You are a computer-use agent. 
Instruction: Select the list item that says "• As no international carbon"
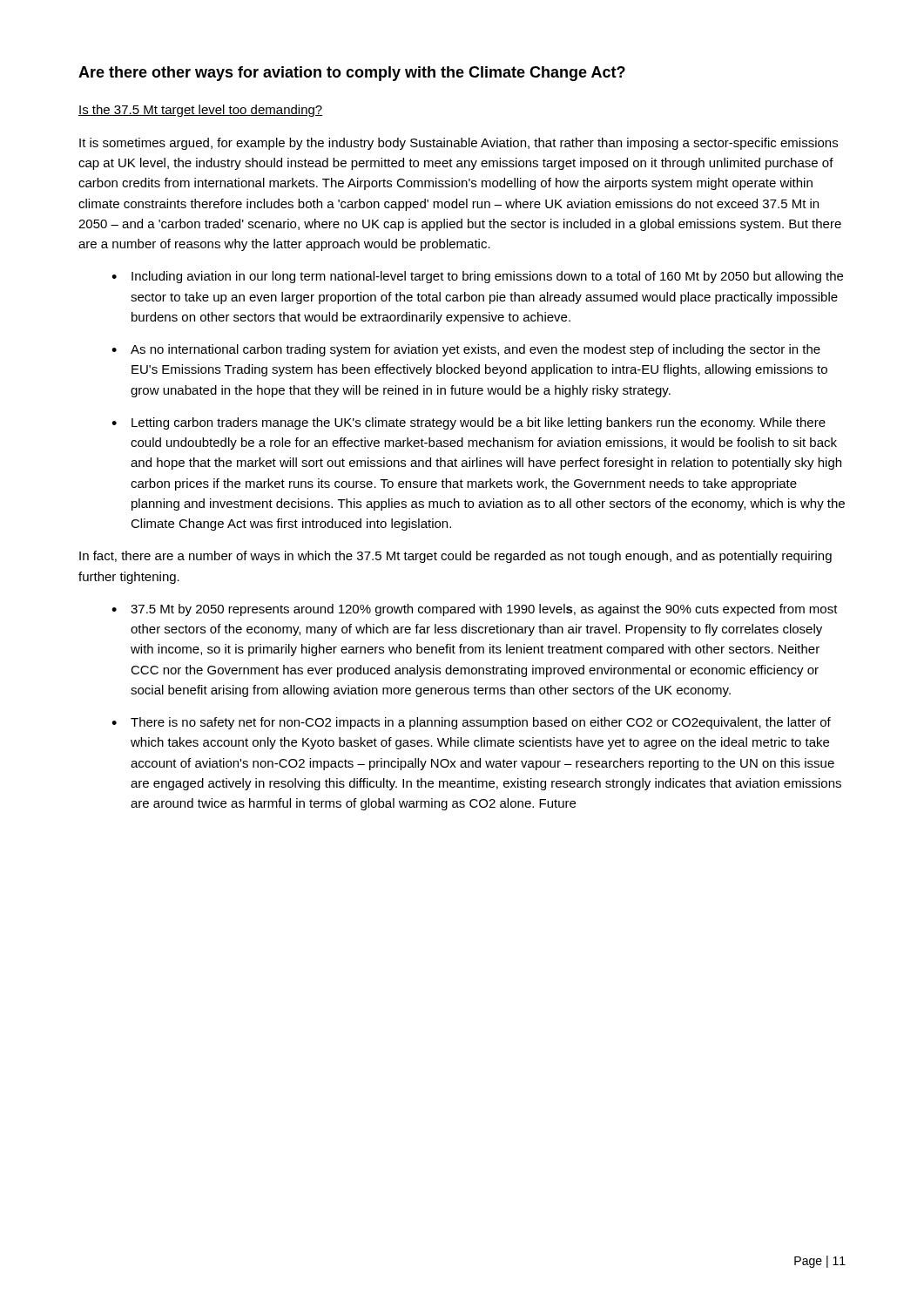tap(479, 369)
